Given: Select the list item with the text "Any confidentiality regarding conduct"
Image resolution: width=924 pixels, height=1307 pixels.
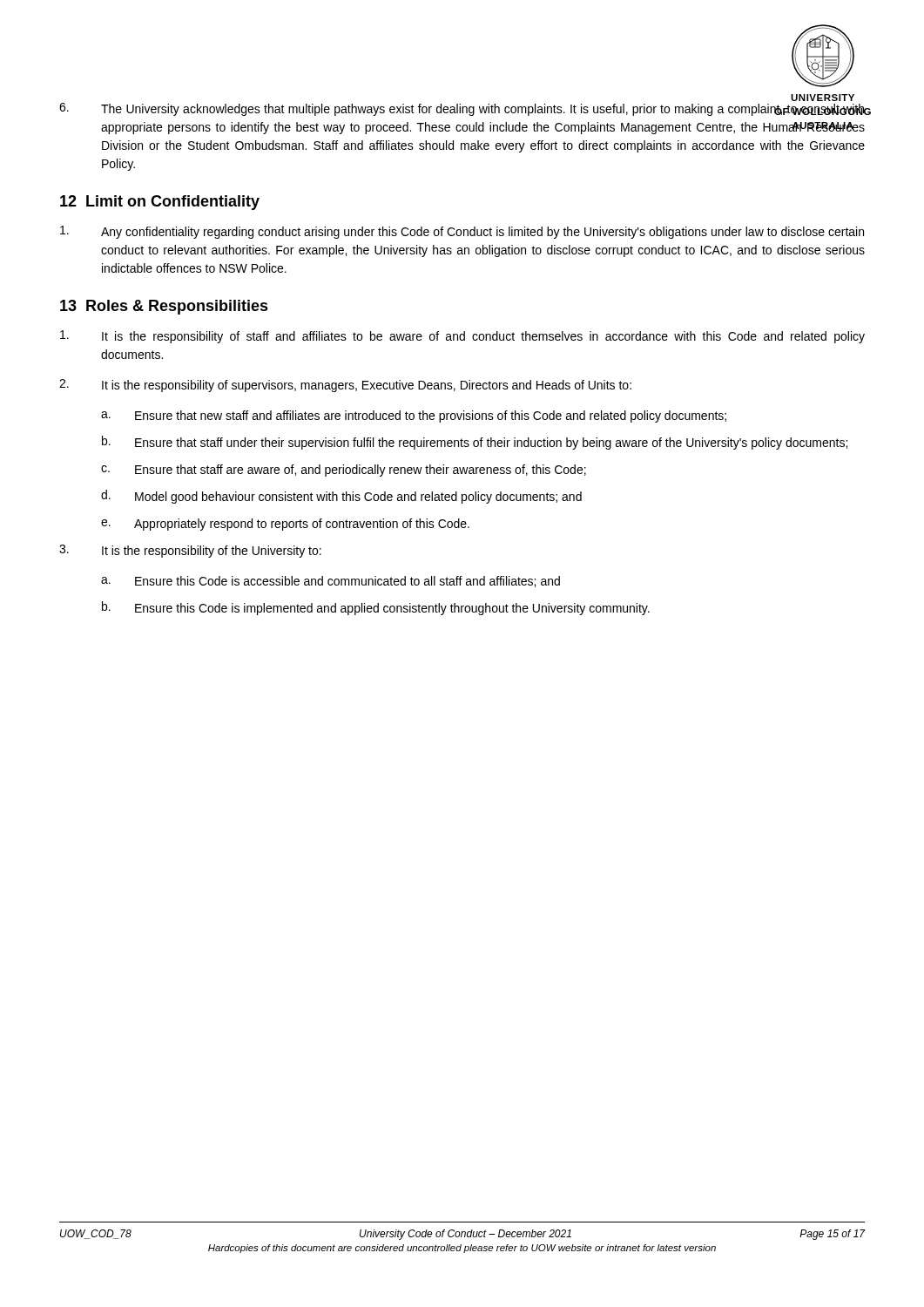Looking at the screenshot, I should tap(462, 251).
